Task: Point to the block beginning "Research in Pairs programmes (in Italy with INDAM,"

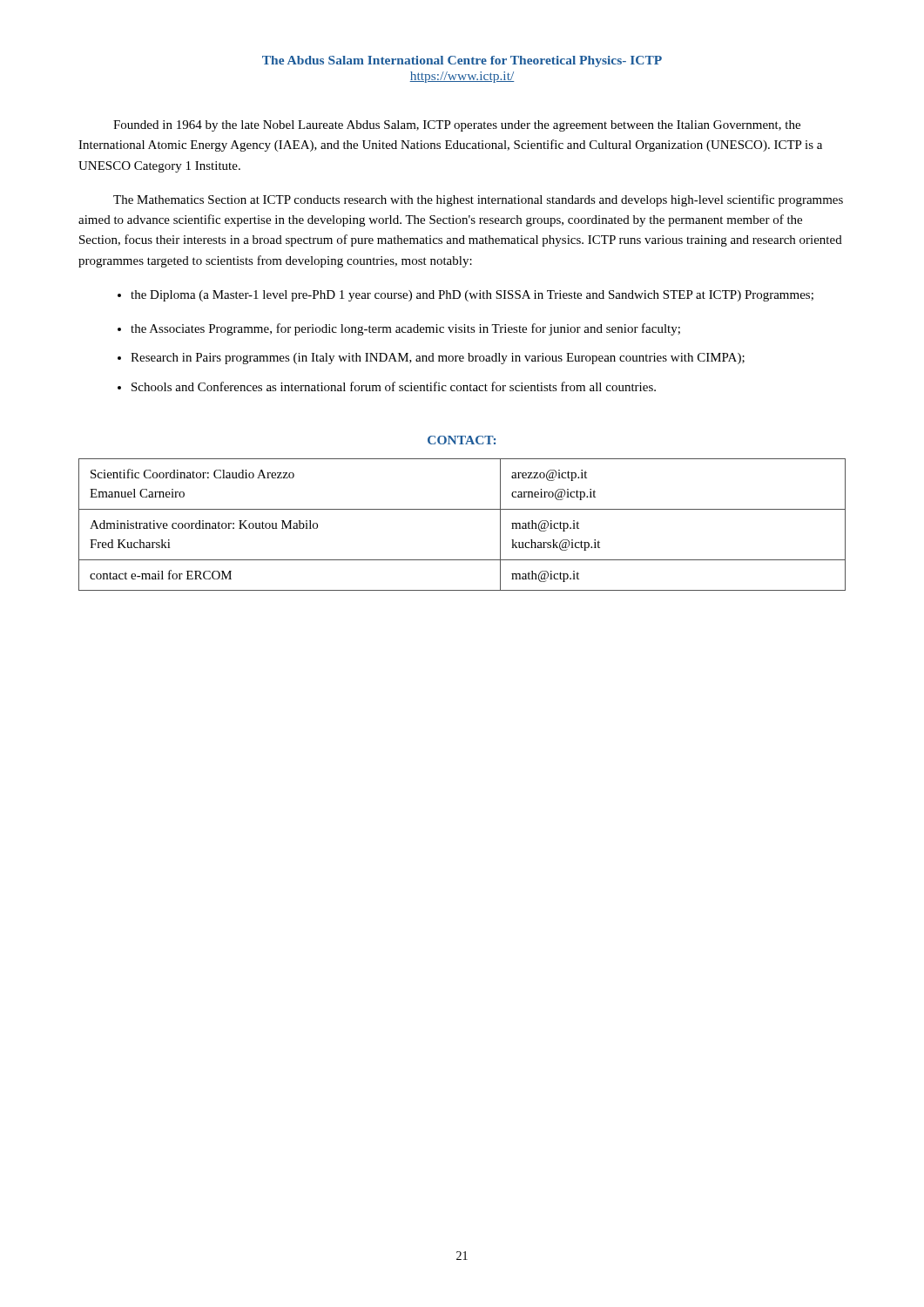Action: coord(488,358)
